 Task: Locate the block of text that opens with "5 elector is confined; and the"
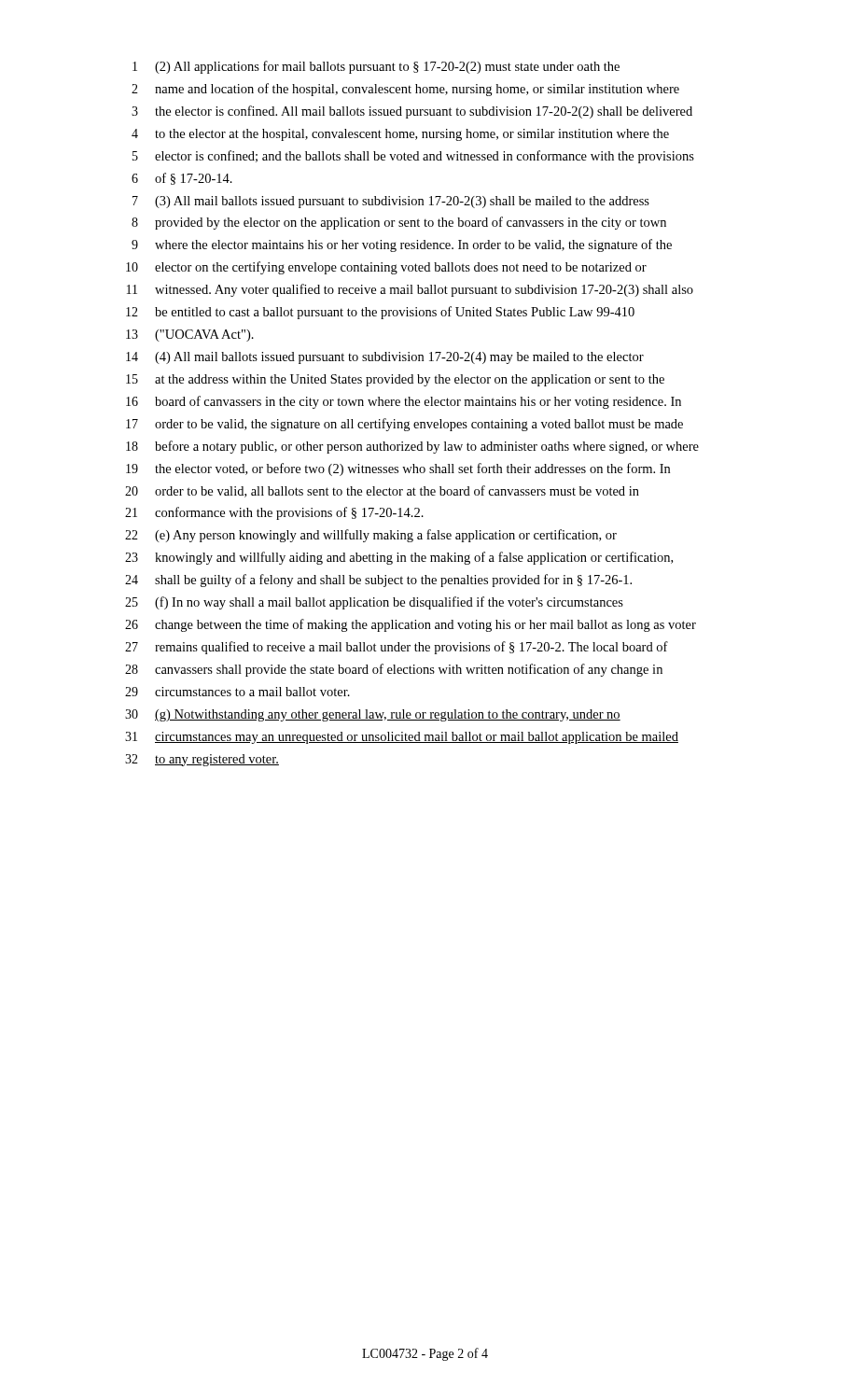[444, 156]
